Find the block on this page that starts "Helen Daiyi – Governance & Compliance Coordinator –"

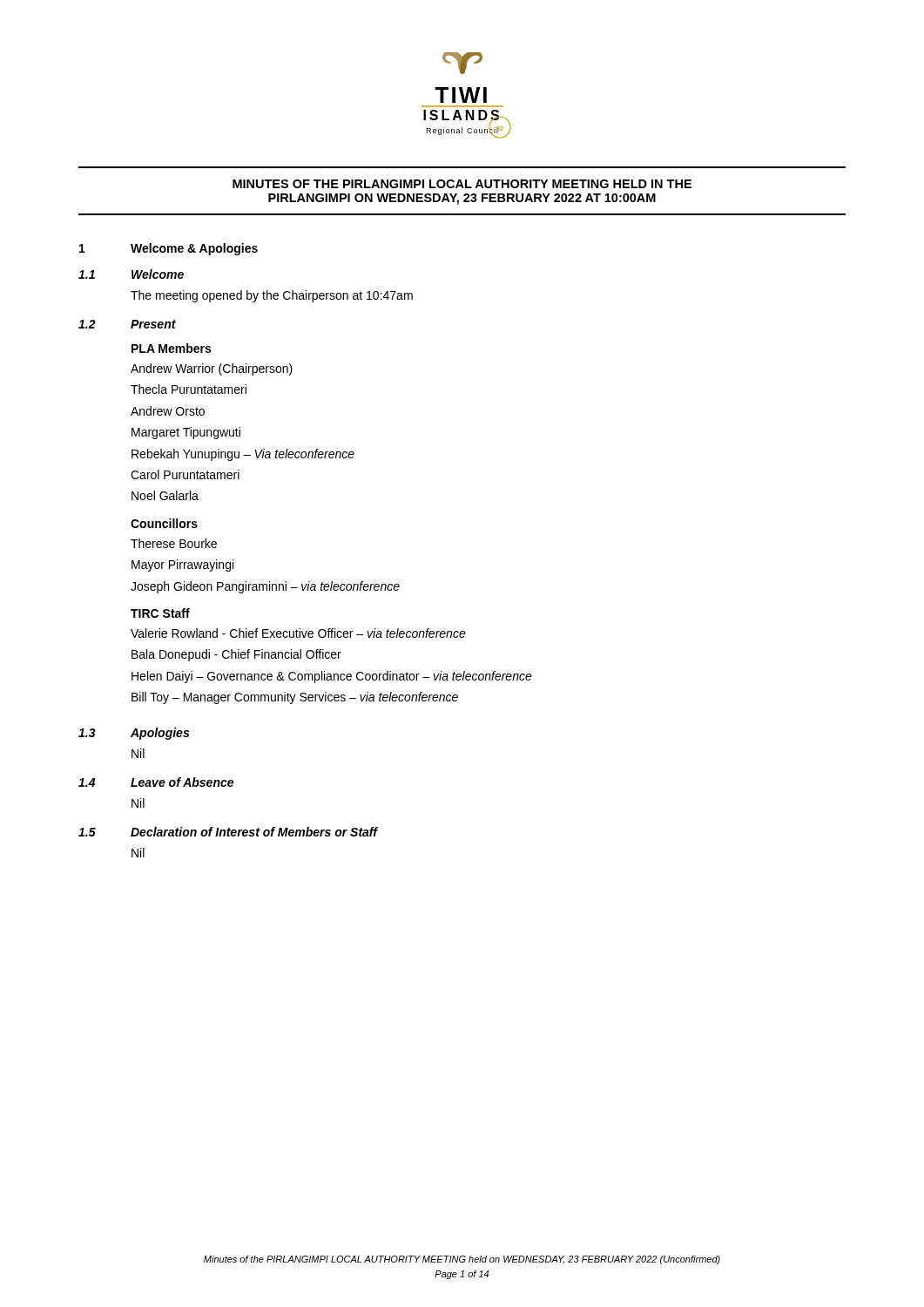coord(331,676)
